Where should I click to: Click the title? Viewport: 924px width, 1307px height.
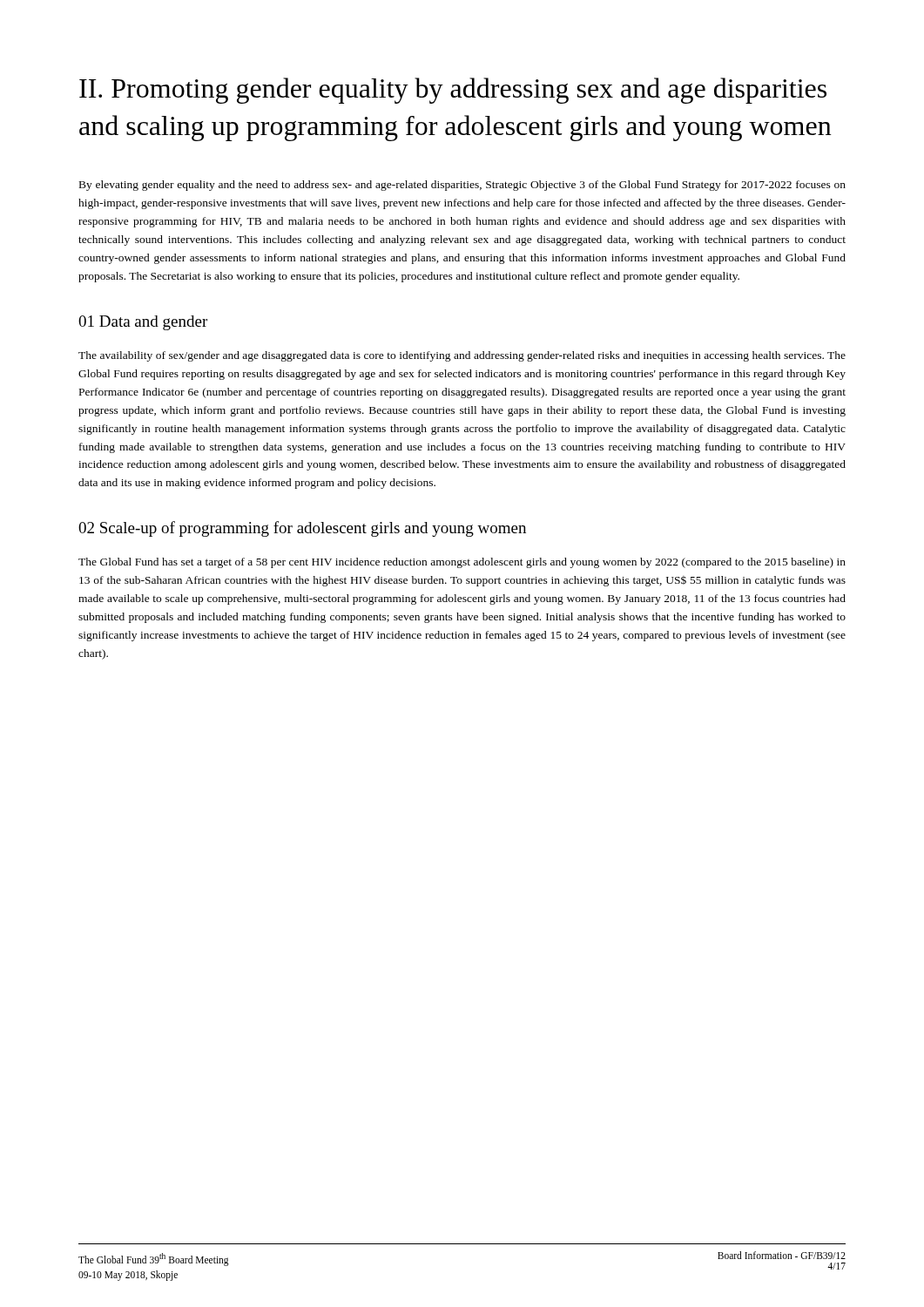[455, 107]
